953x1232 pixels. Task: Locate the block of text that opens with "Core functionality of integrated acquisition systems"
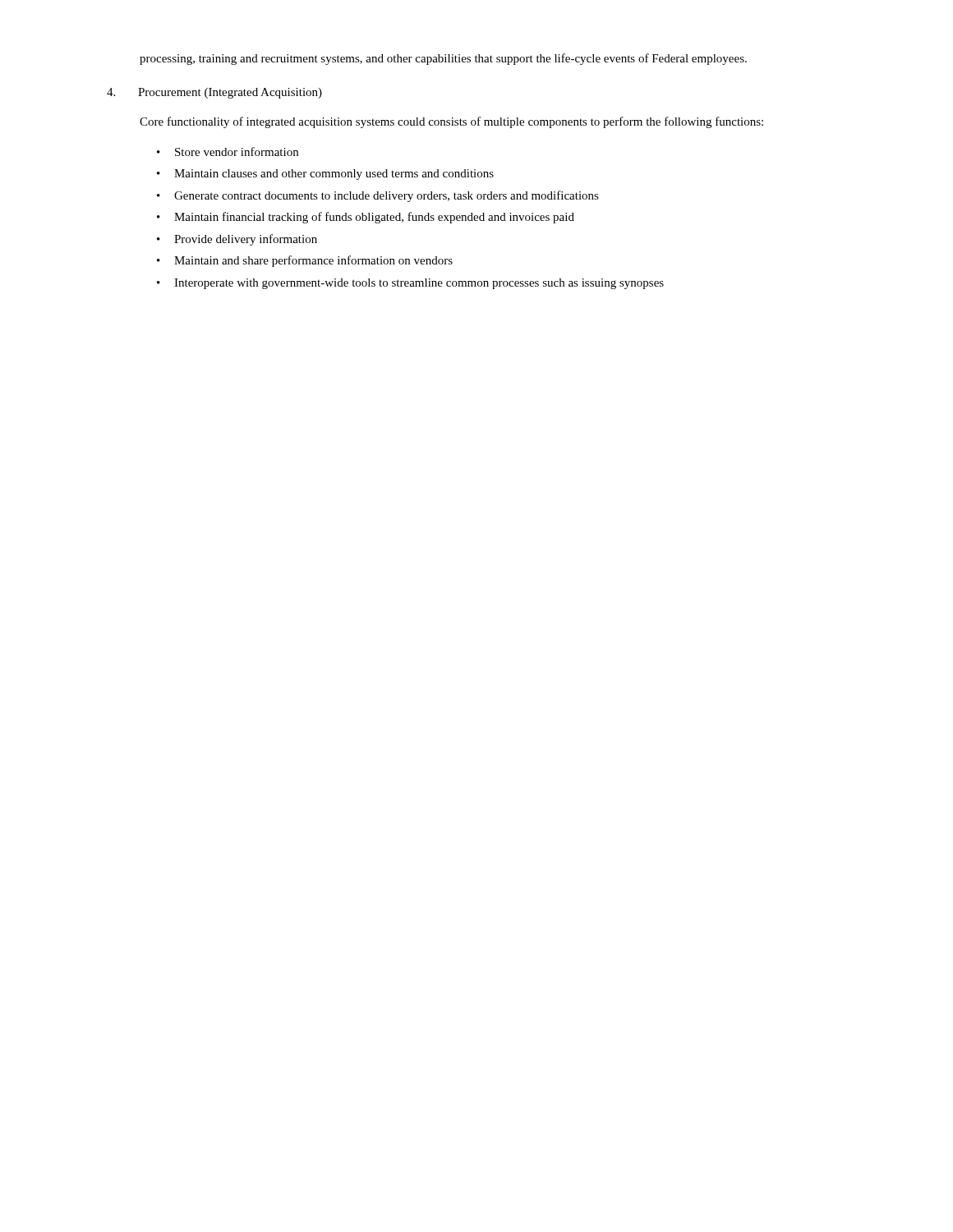click(452, 122)
